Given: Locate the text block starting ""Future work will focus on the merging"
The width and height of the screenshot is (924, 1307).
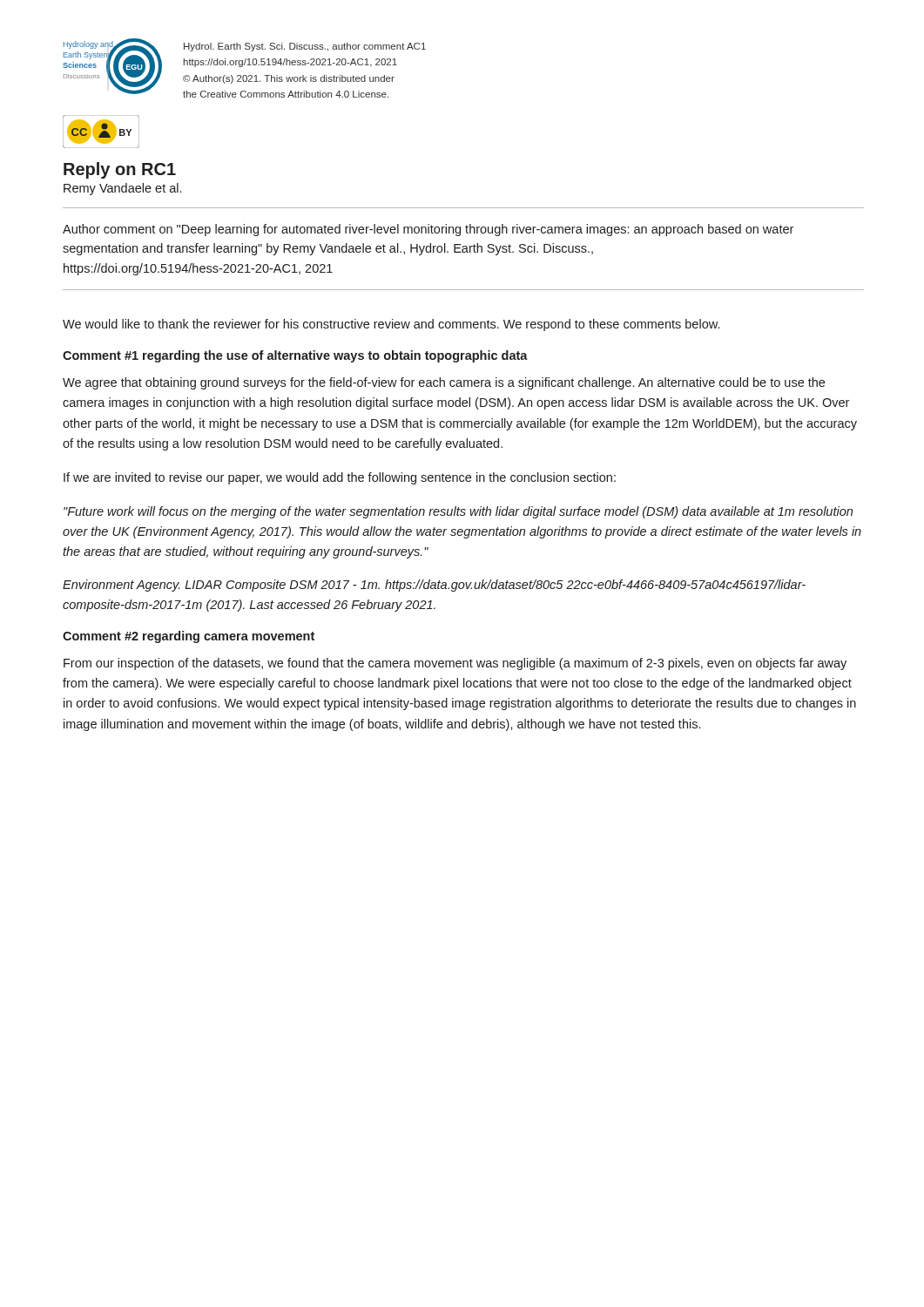Looking at the screenshot, I should coord(462,532).
